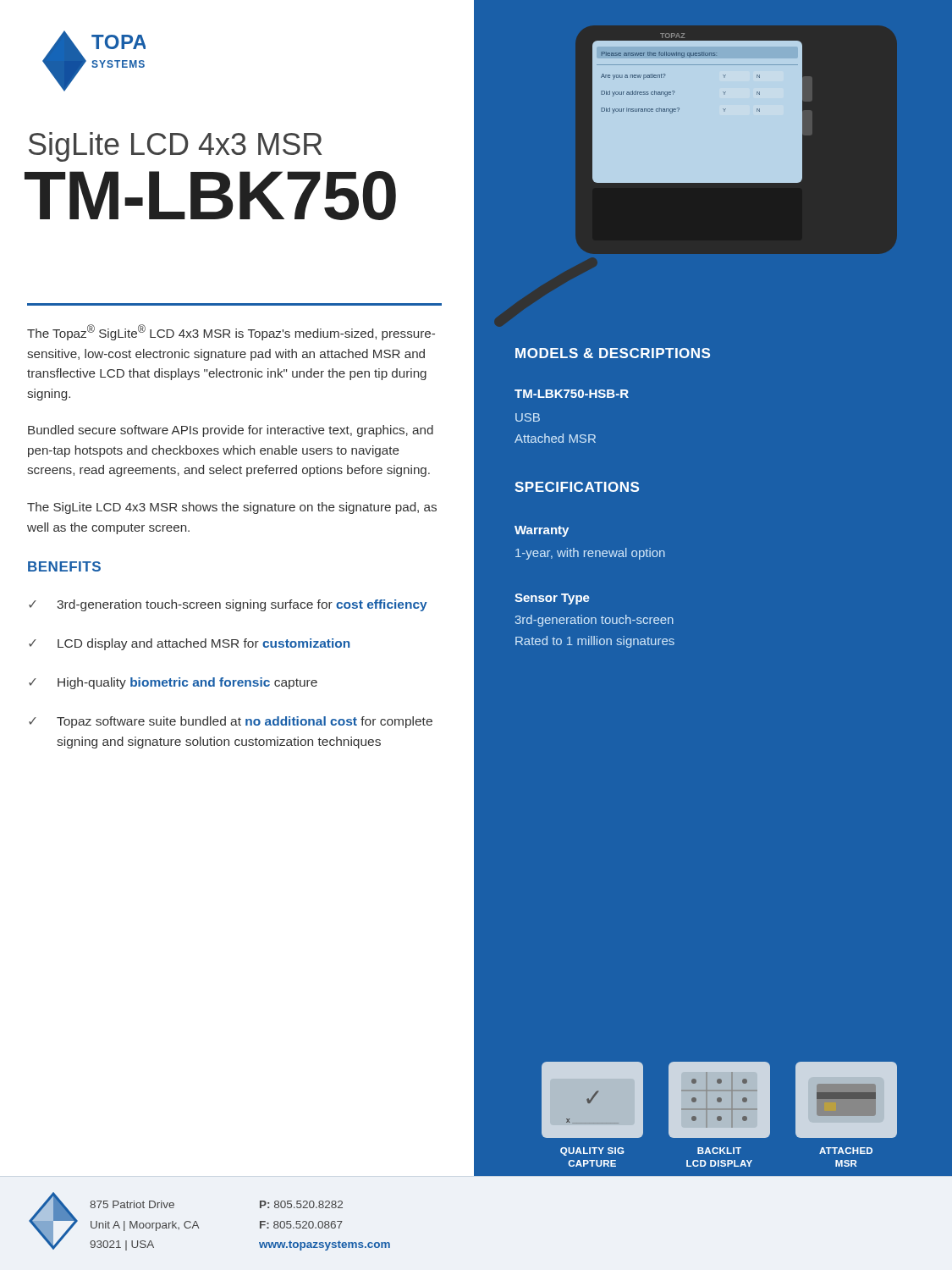
Task: Select the list item that reads "✓ LCD display and attached MSR"
Action: (189, 644)
